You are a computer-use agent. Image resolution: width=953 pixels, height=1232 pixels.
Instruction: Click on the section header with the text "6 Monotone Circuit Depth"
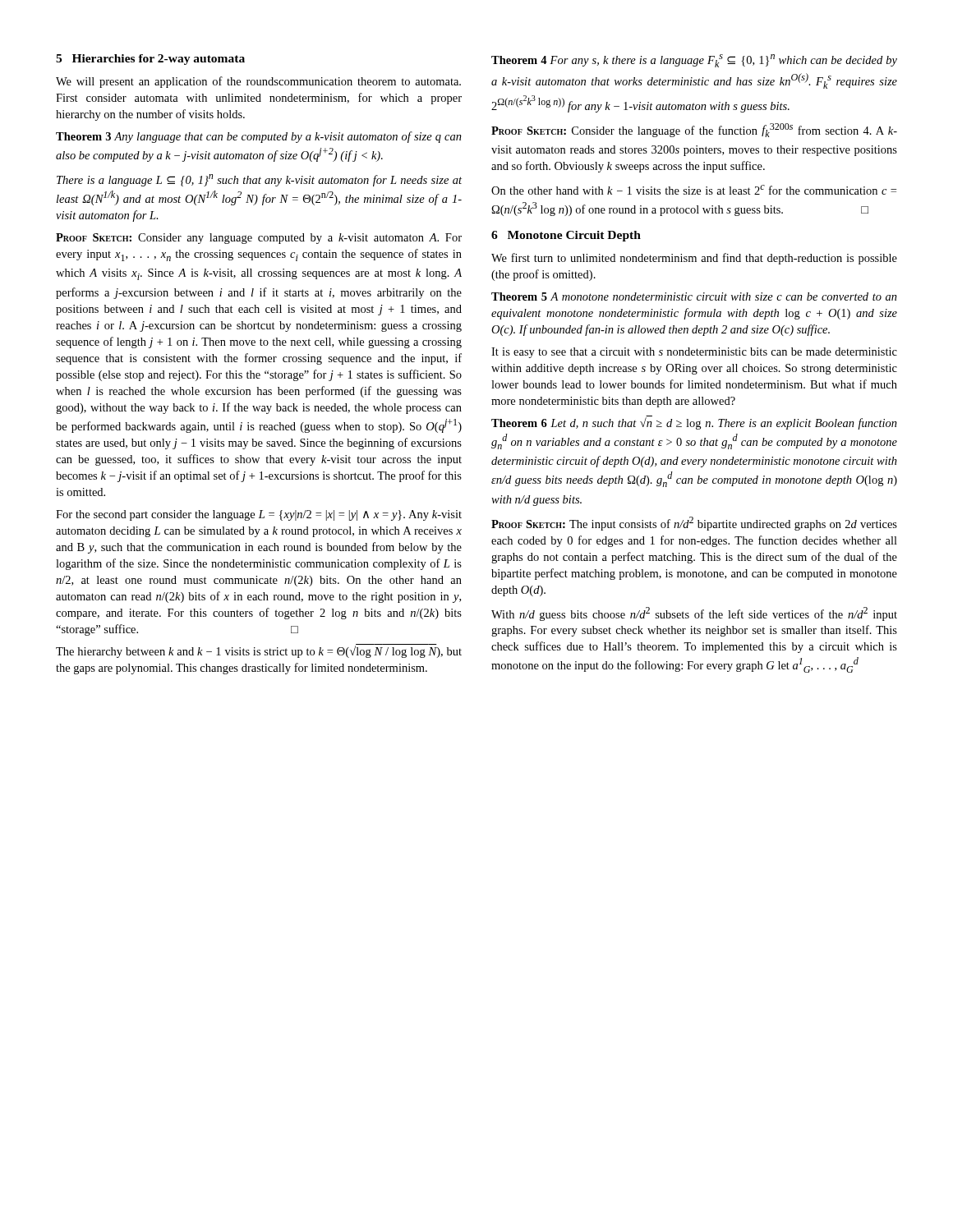pyautogui.click(x=566, y=236)
